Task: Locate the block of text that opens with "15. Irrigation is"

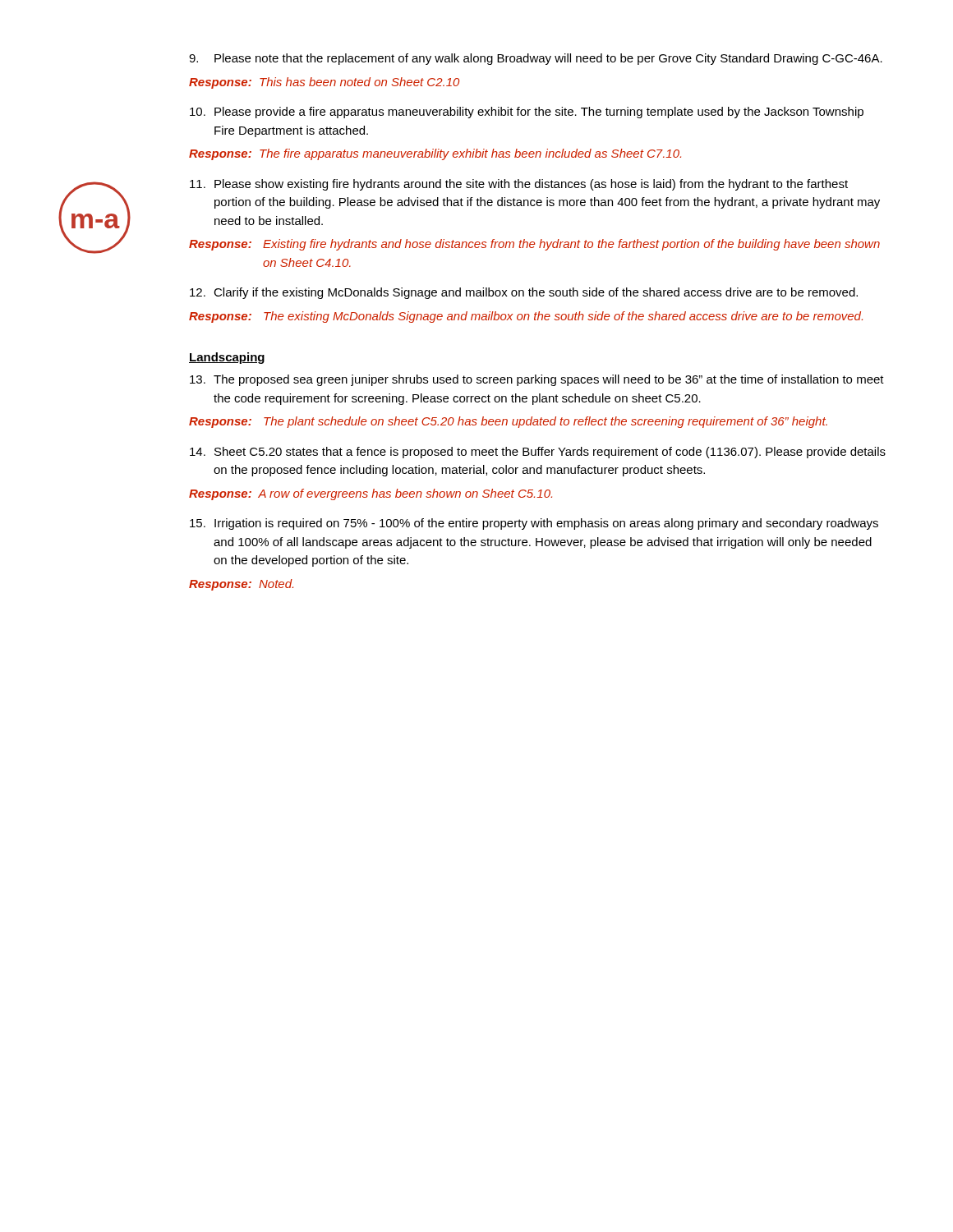Action: pyautogui.click(x=538, y=542)
